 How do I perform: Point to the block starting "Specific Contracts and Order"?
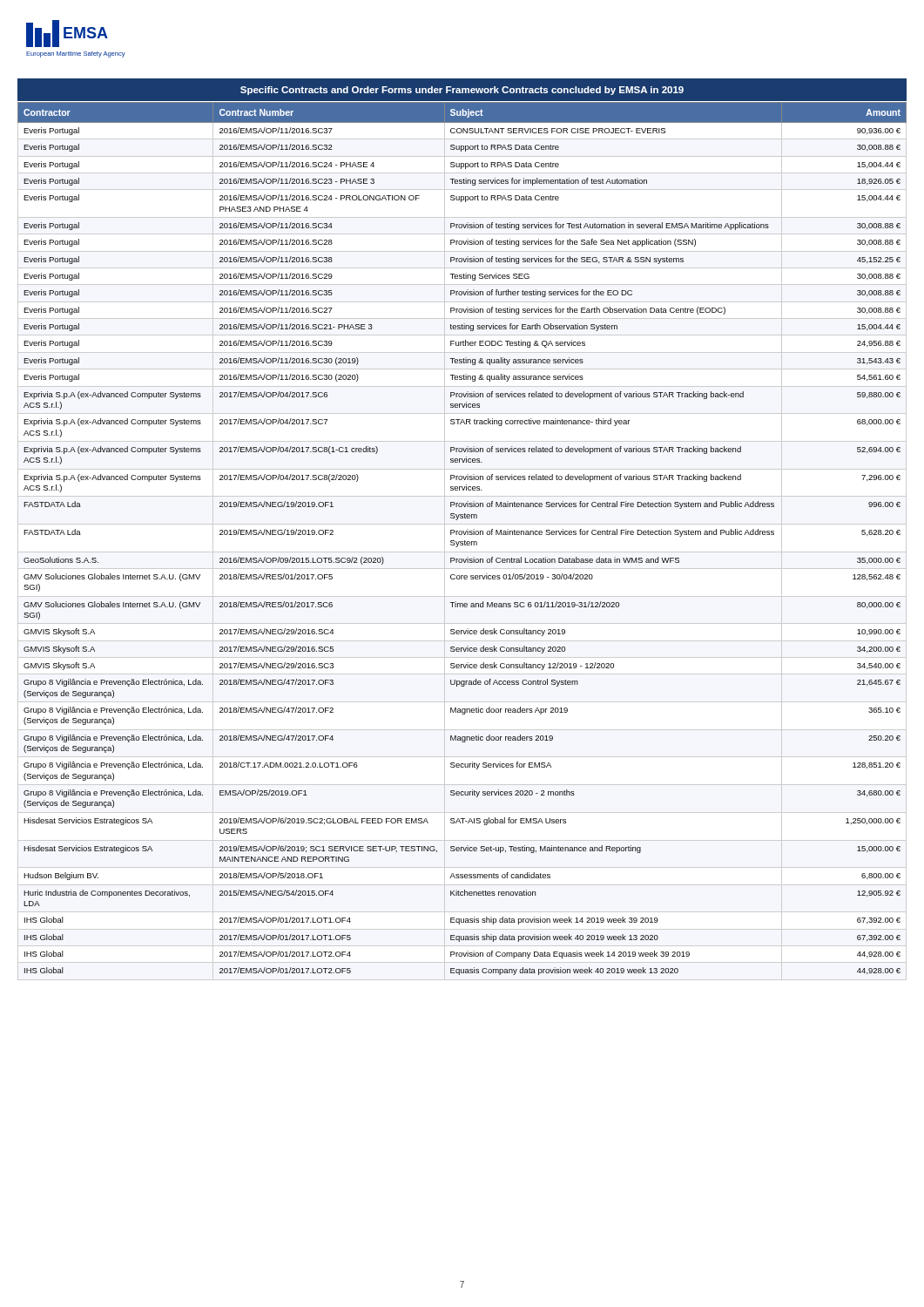(x=462, y=90)
